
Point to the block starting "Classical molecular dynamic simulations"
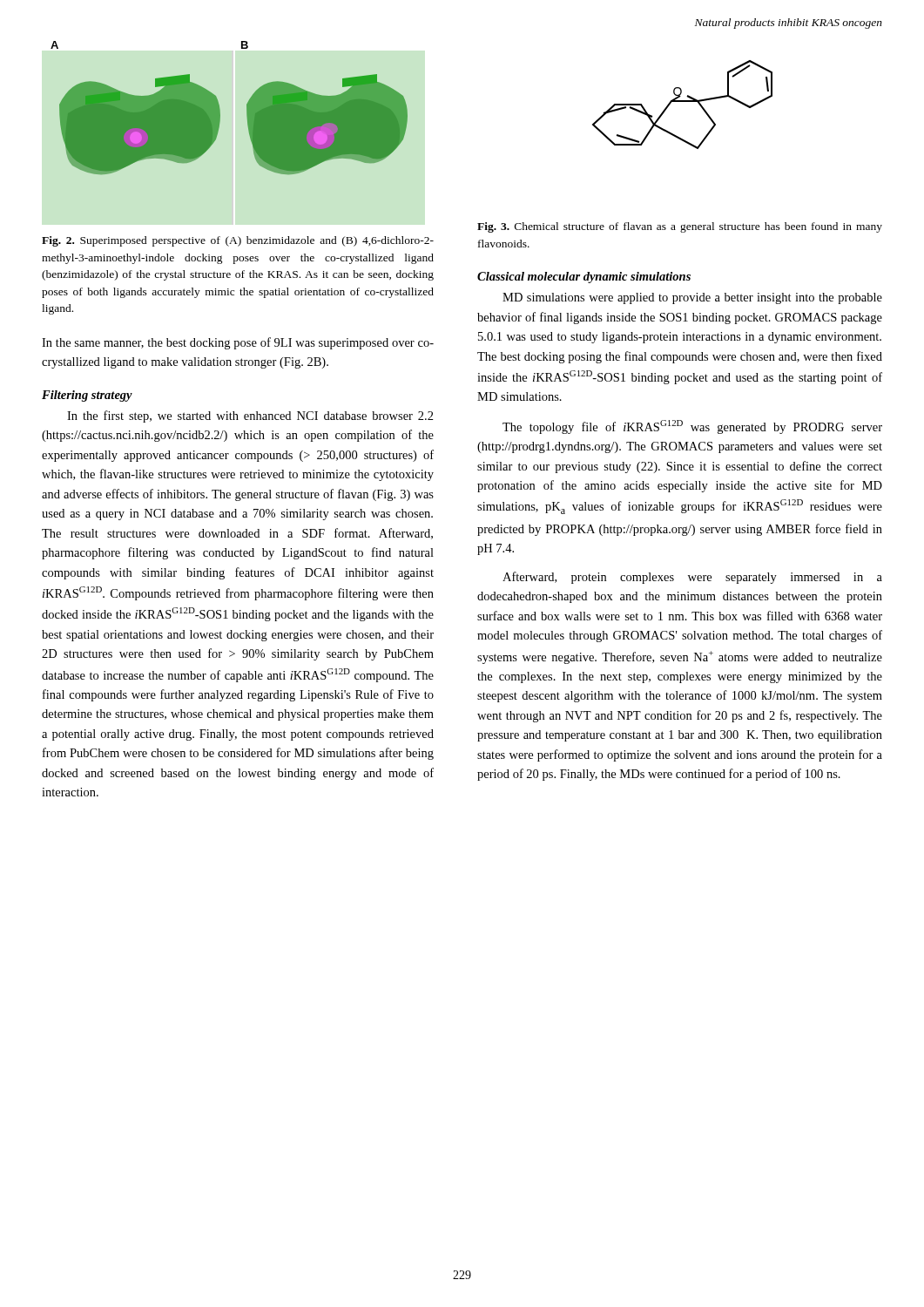(584, 276)
